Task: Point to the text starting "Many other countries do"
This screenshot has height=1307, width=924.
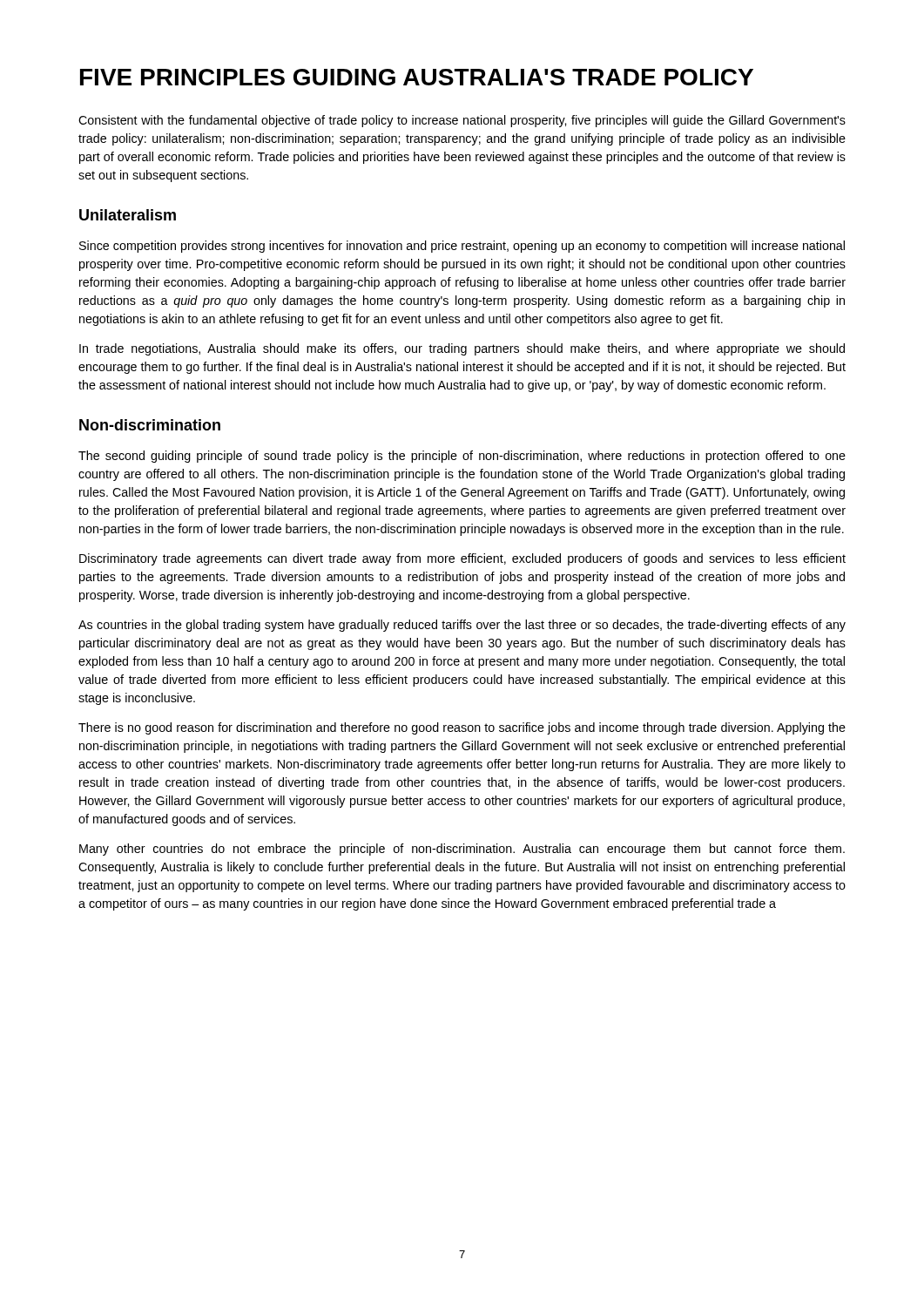Action: (x=462, y=877)
